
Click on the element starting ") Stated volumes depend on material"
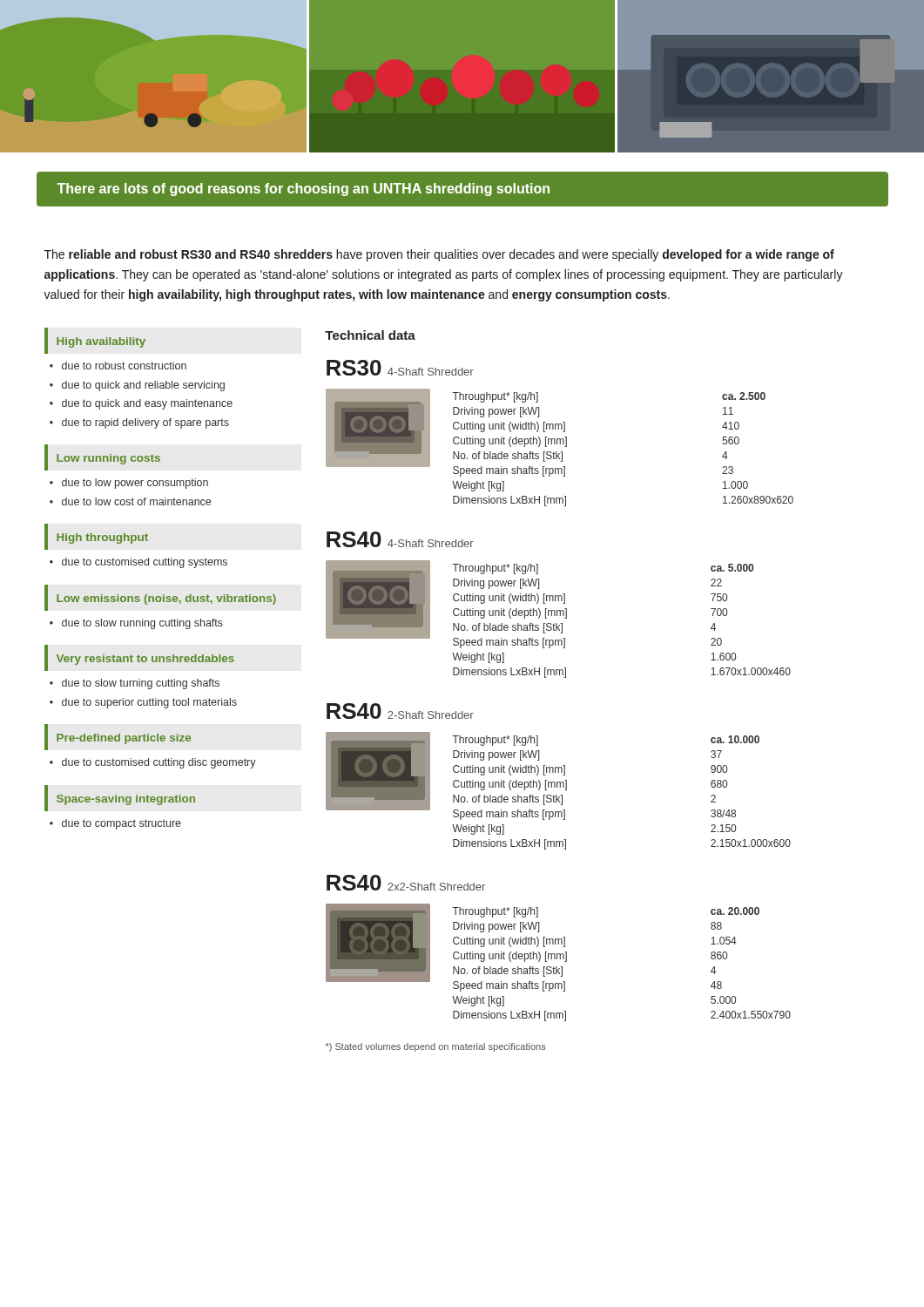click(x=435, y=1047)
